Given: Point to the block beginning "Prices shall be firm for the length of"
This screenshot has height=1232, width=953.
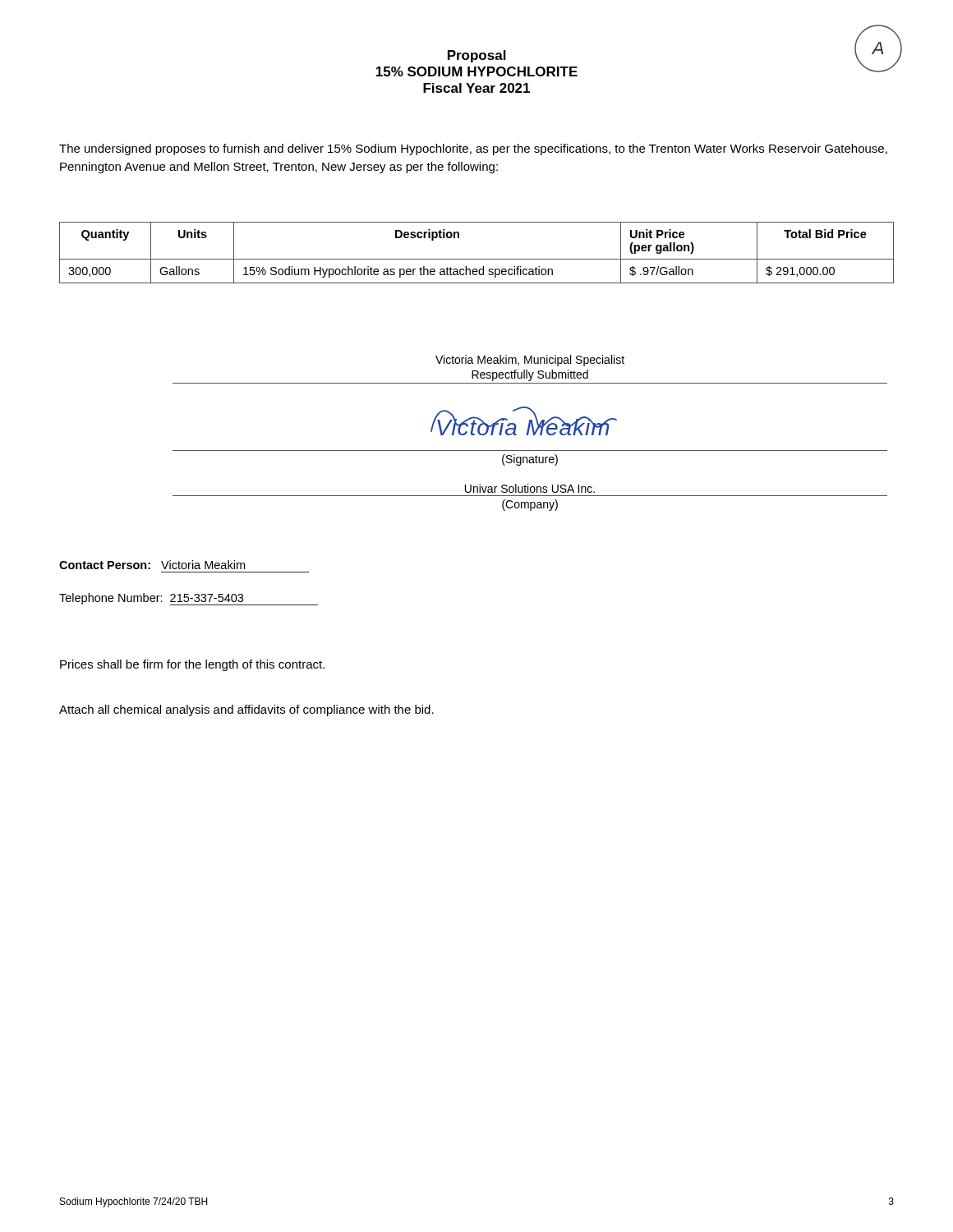Looking at the screenshot, I should coord(192,664).
